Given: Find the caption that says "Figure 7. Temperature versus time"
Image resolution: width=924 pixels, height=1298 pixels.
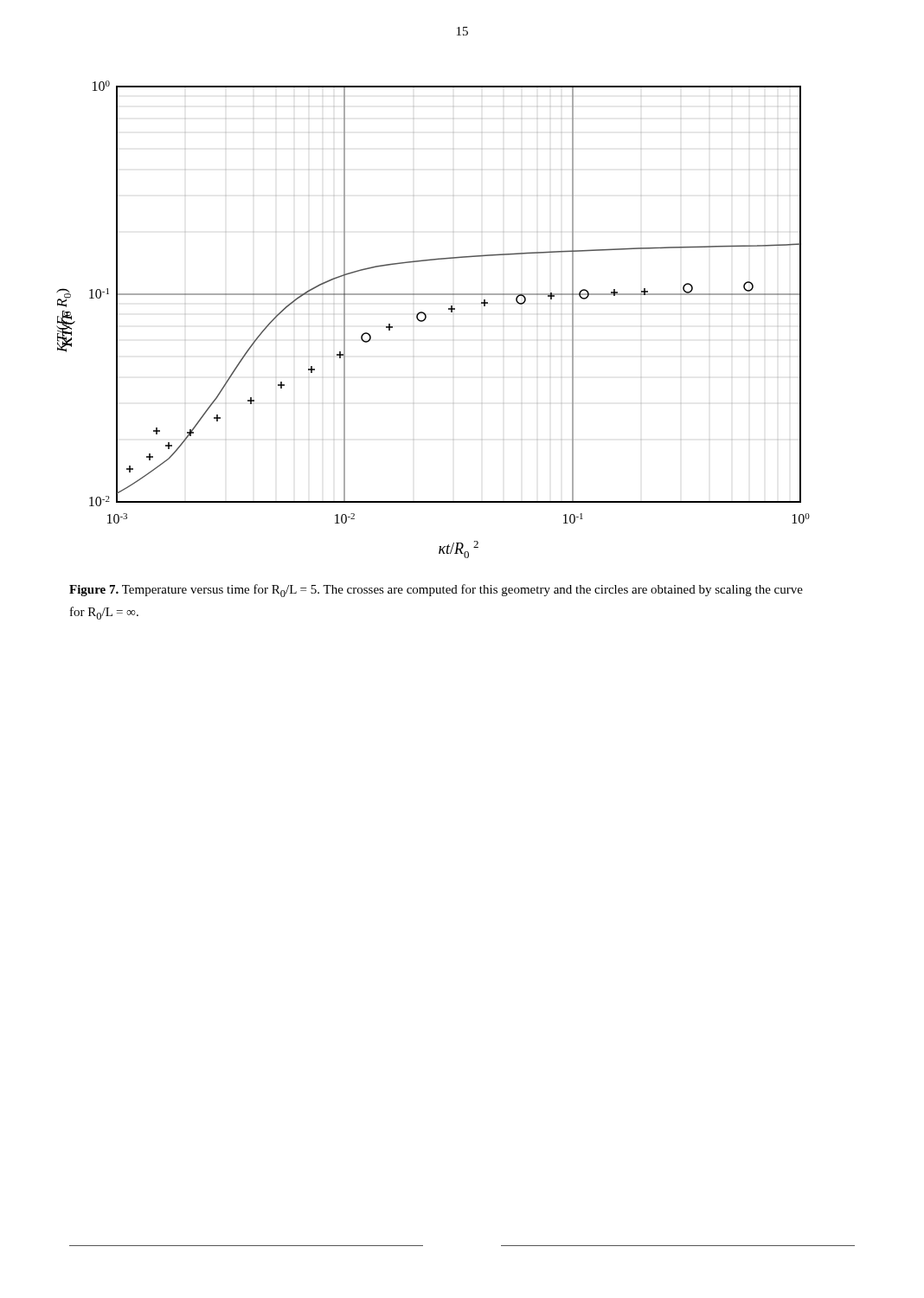Looking at the screenshot, I should (x=436, y=602).
